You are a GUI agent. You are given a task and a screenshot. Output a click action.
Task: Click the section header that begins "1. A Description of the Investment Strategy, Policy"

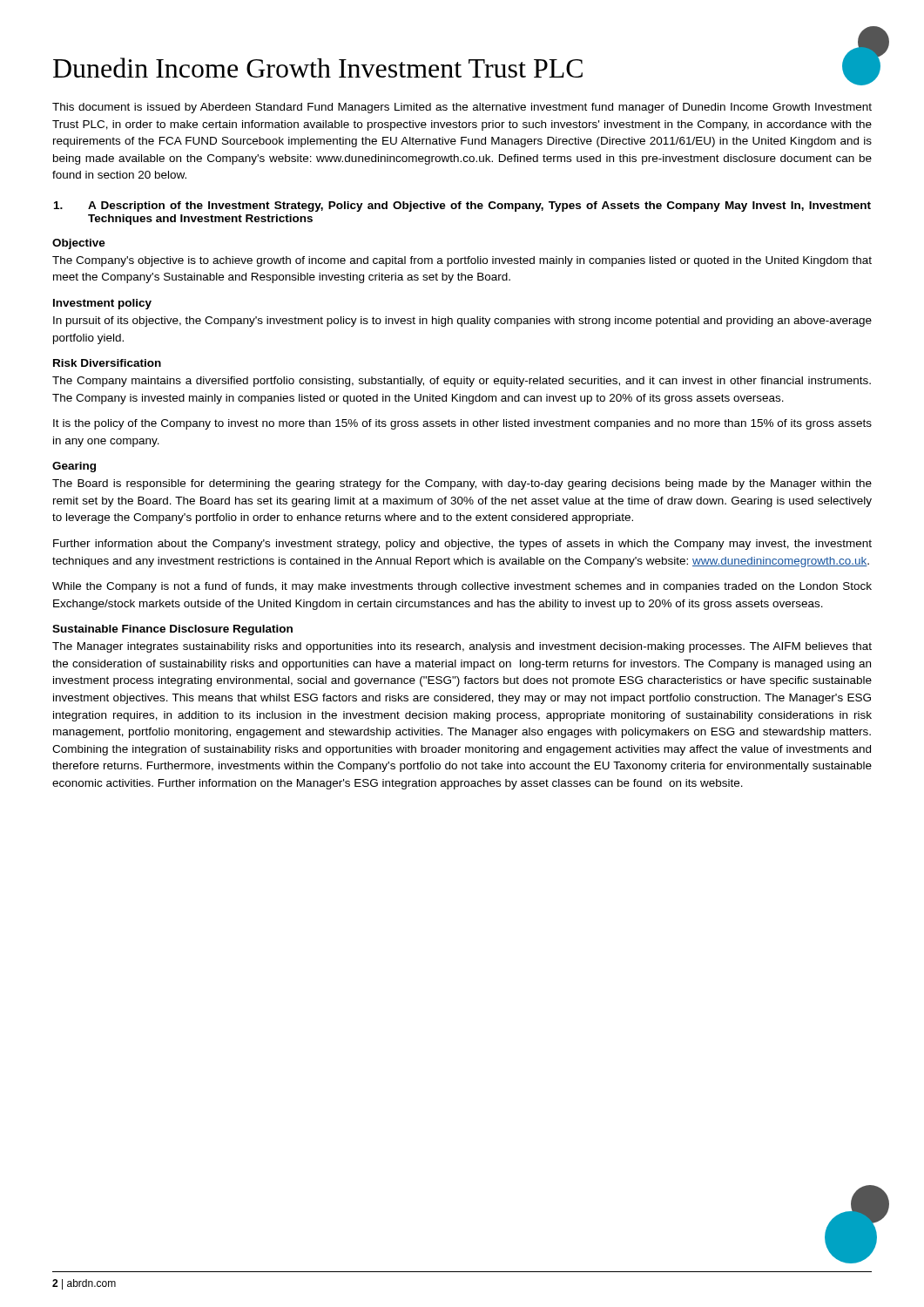pyautogui.click(x=462, y=212)
